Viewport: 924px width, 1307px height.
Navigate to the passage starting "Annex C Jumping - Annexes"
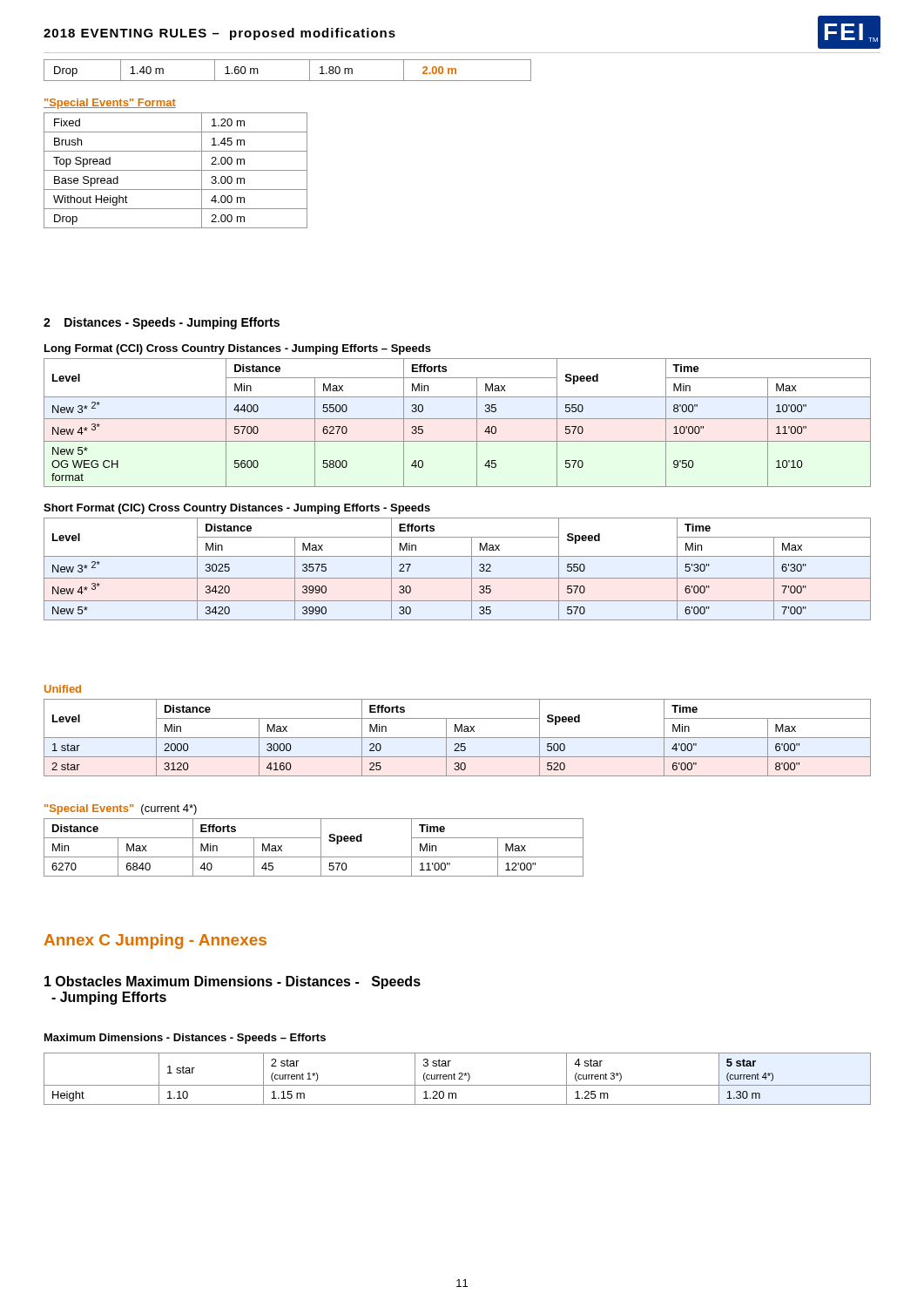(x=155, y=940)
